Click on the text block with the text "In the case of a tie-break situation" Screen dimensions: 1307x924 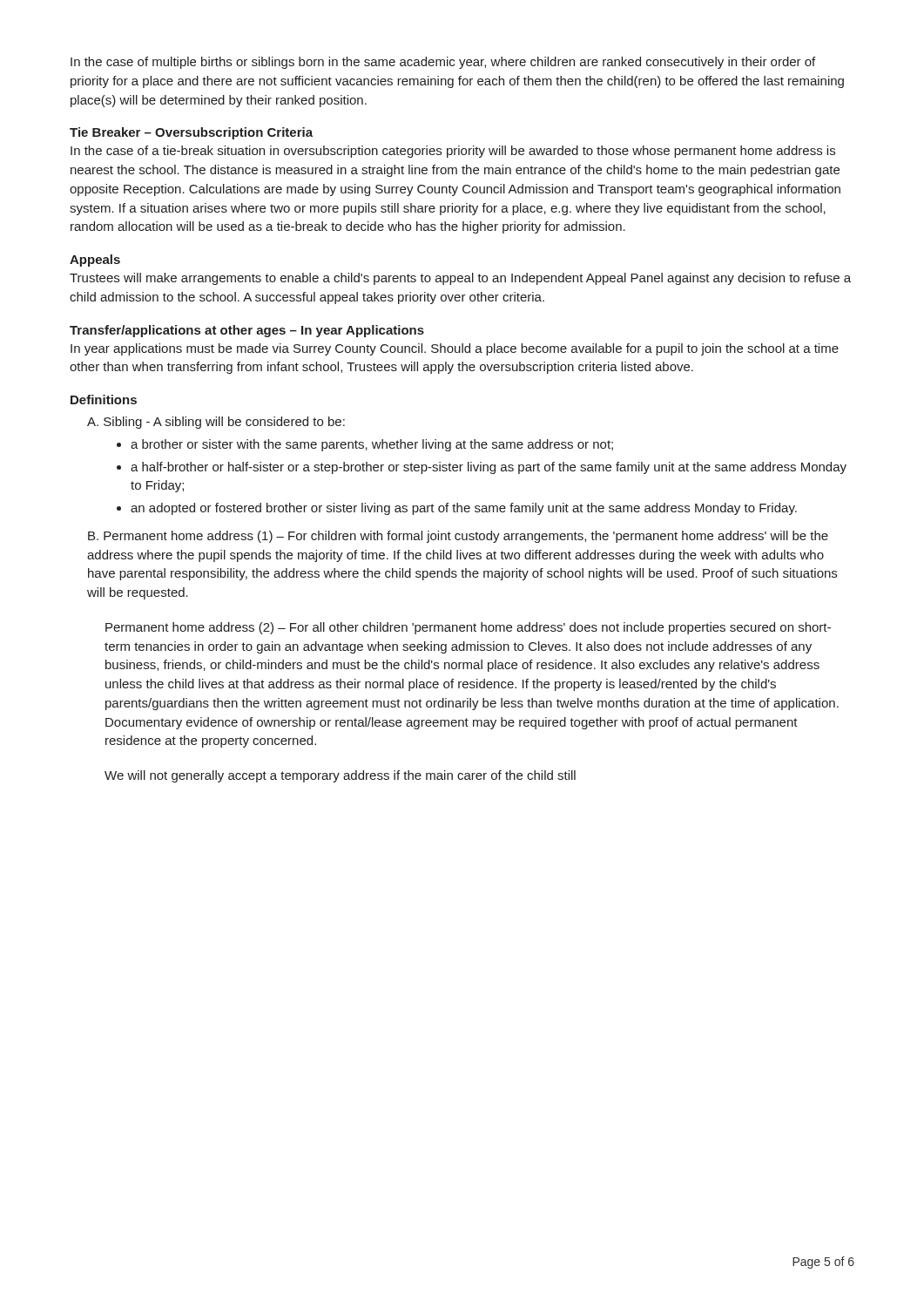point(462,189)
